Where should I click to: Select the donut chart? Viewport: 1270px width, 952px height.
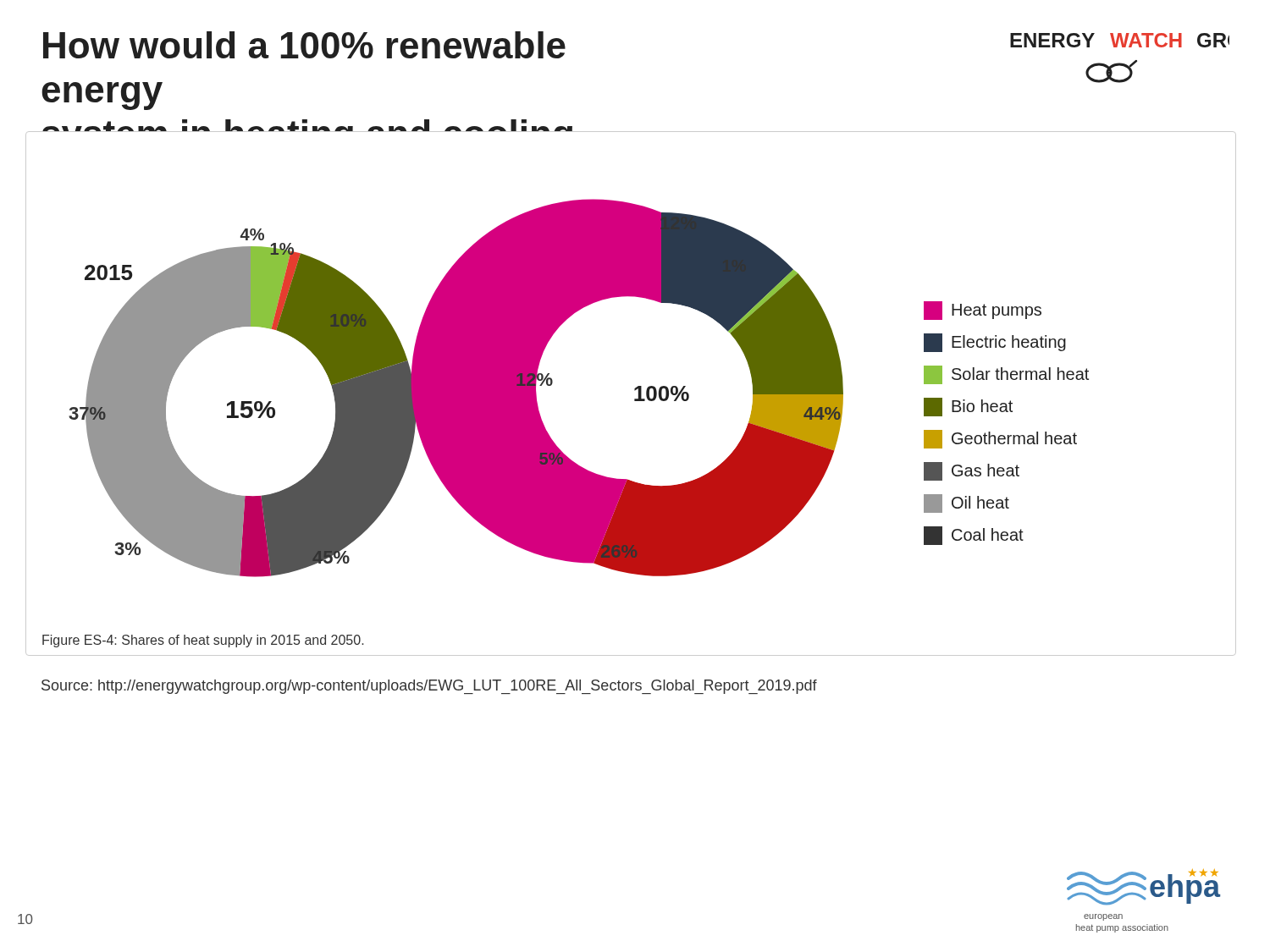point(632,382)
